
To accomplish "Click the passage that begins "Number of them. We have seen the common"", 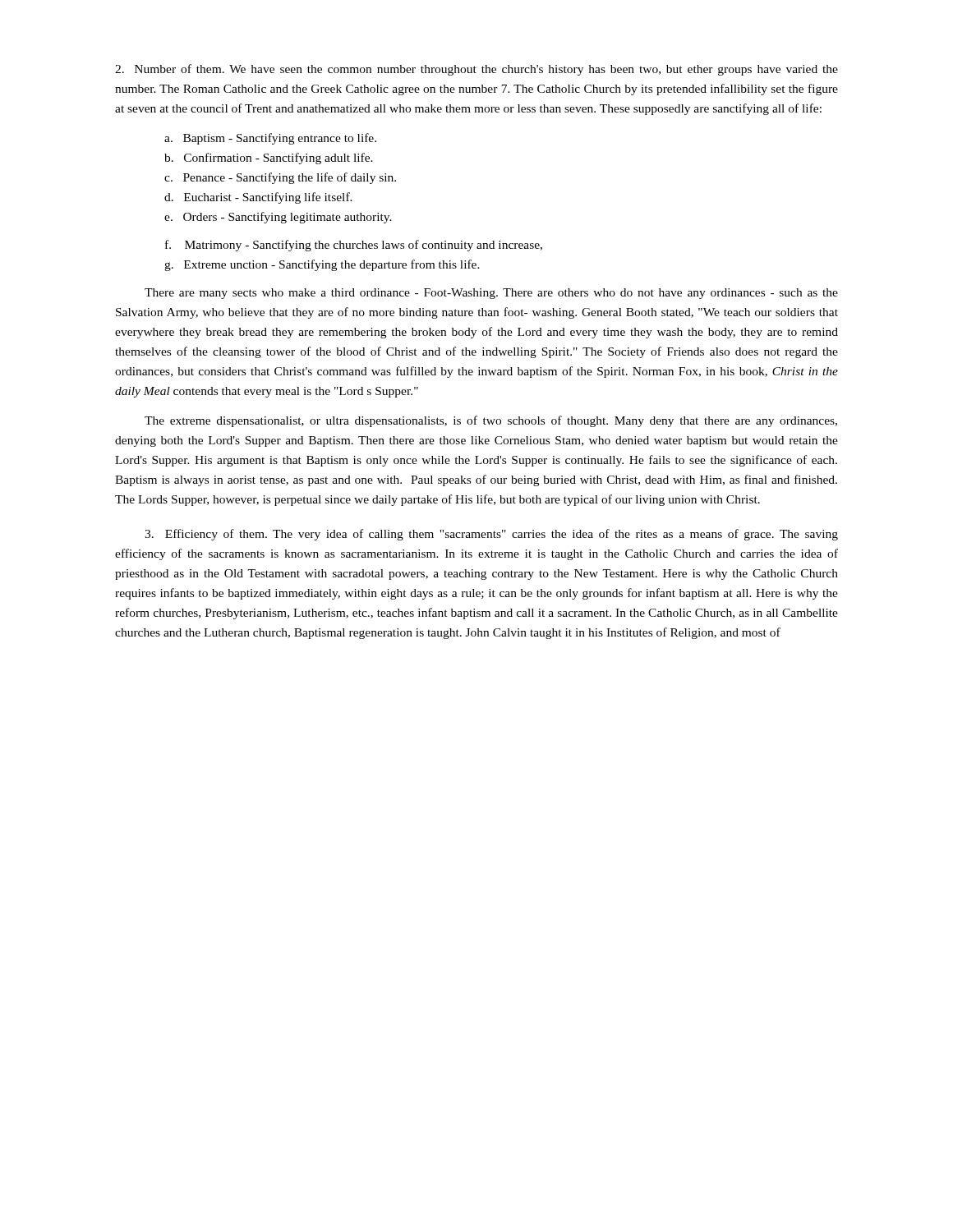I will click(476, 88).
